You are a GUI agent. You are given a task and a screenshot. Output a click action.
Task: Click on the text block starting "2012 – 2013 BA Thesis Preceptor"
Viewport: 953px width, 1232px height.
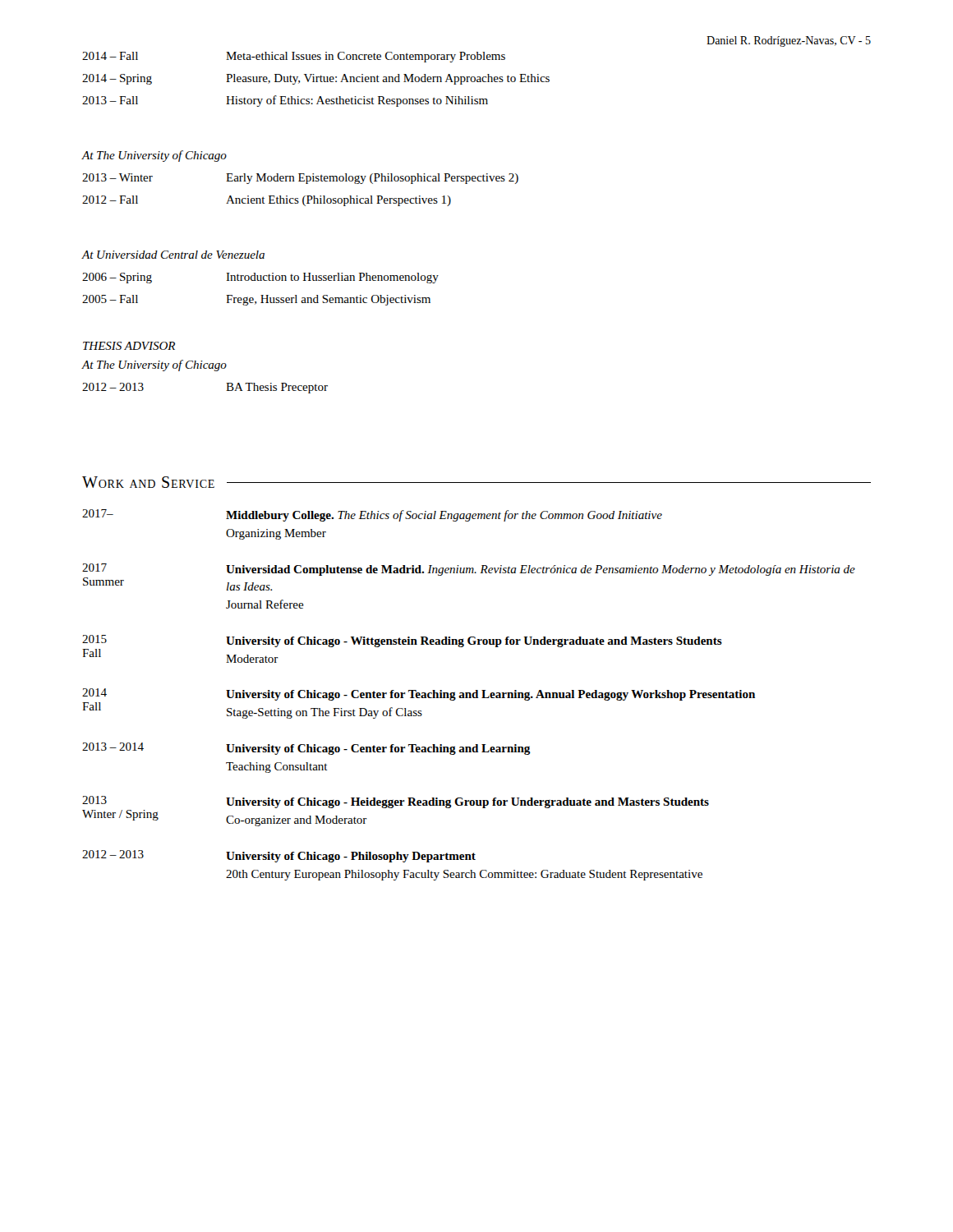point(104,388)
